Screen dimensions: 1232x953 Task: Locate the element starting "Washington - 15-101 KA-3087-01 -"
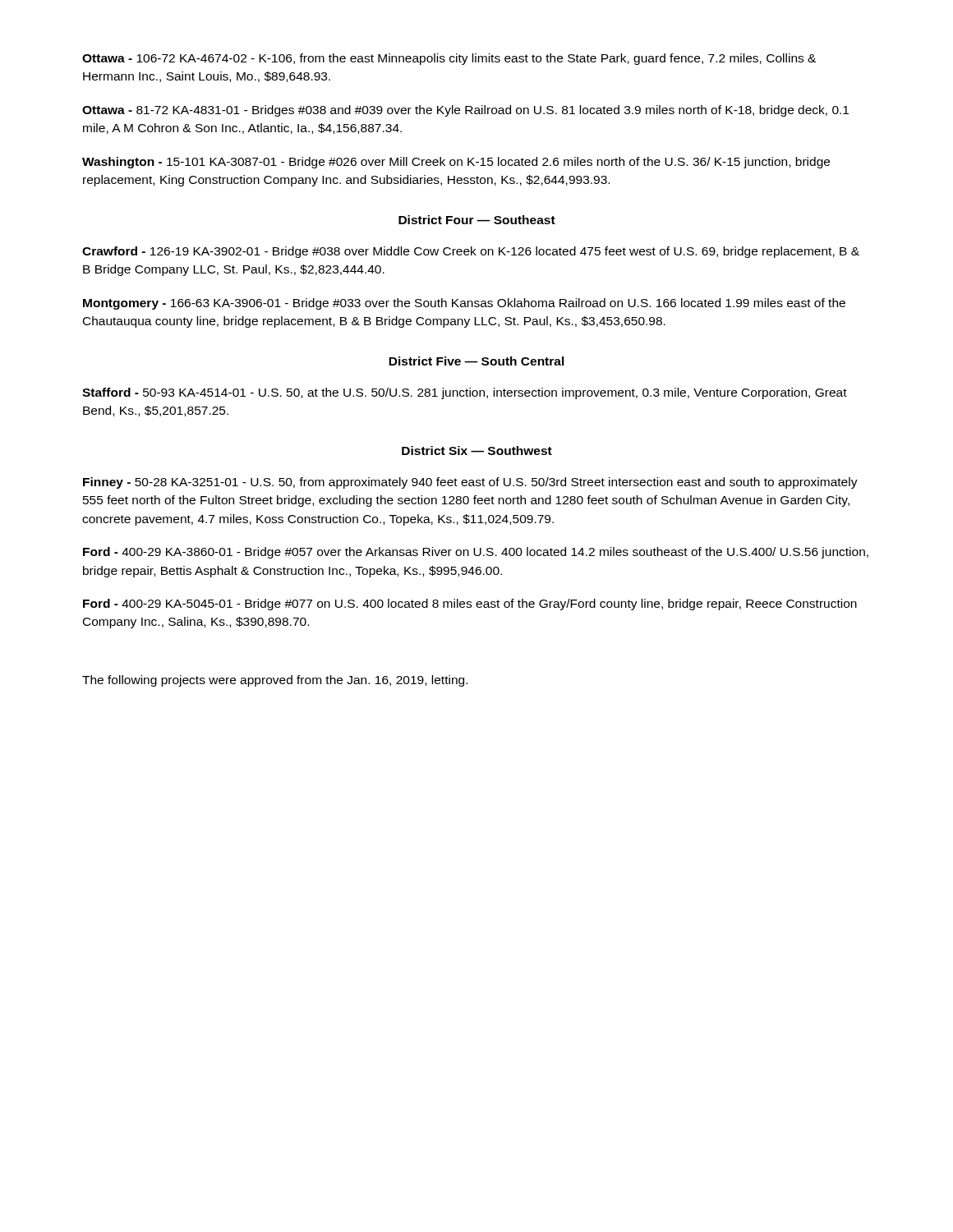(x=456, y=171)
